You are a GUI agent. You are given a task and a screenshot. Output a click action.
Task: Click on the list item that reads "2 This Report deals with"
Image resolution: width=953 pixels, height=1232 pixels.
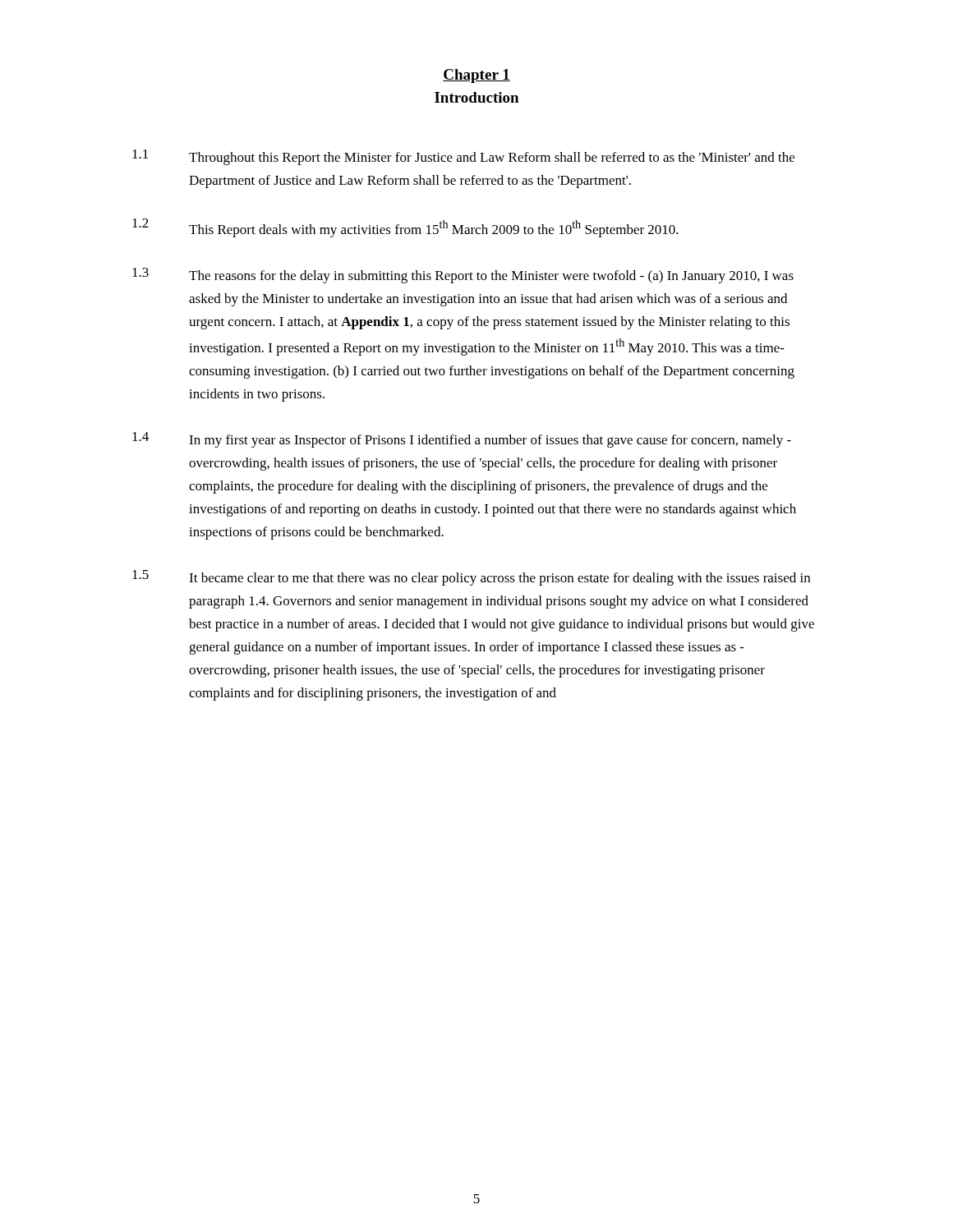[476, 228]
